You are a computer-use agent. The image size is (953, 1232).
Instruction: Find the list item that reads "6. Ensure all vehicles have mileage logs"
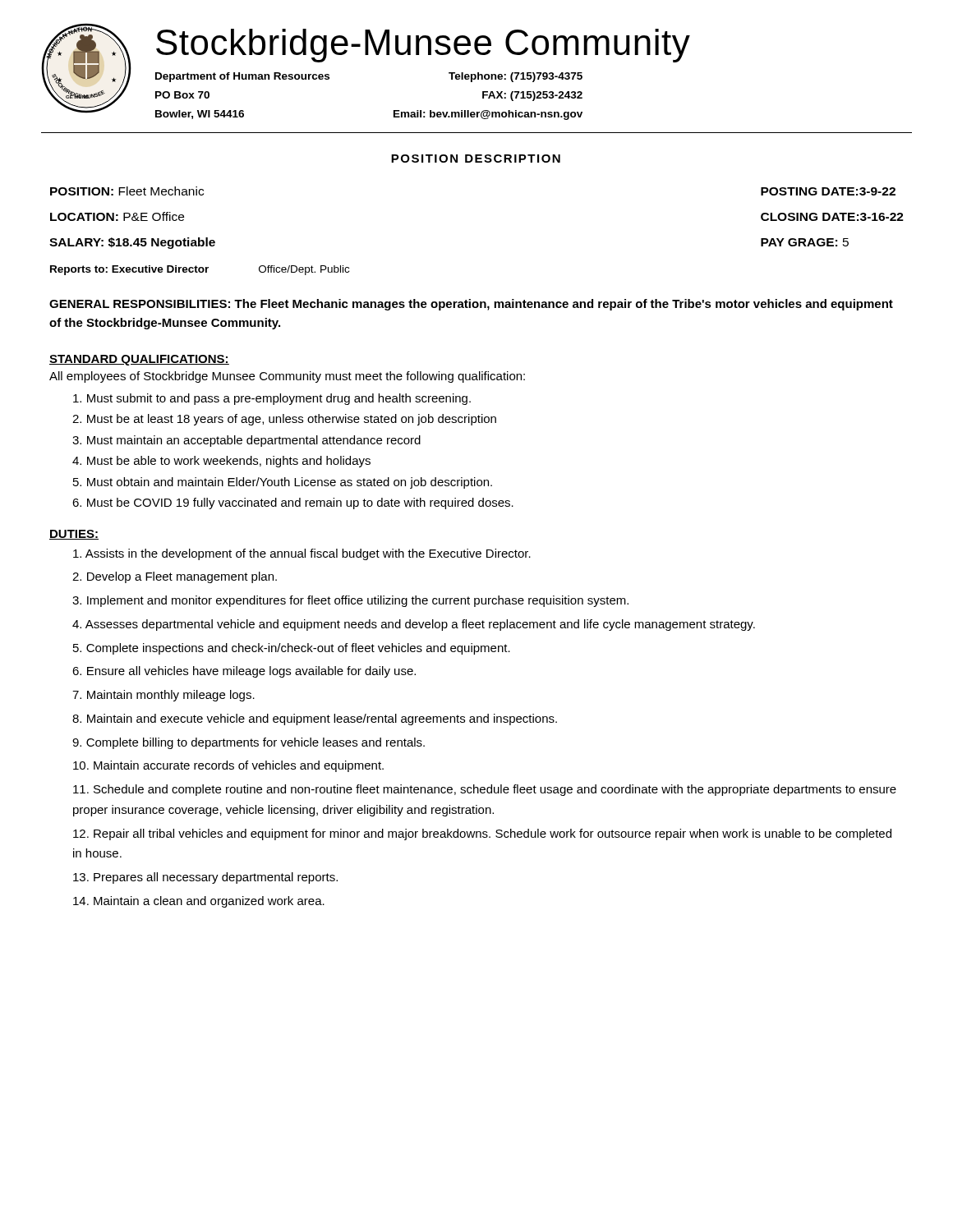coord(245,671)
